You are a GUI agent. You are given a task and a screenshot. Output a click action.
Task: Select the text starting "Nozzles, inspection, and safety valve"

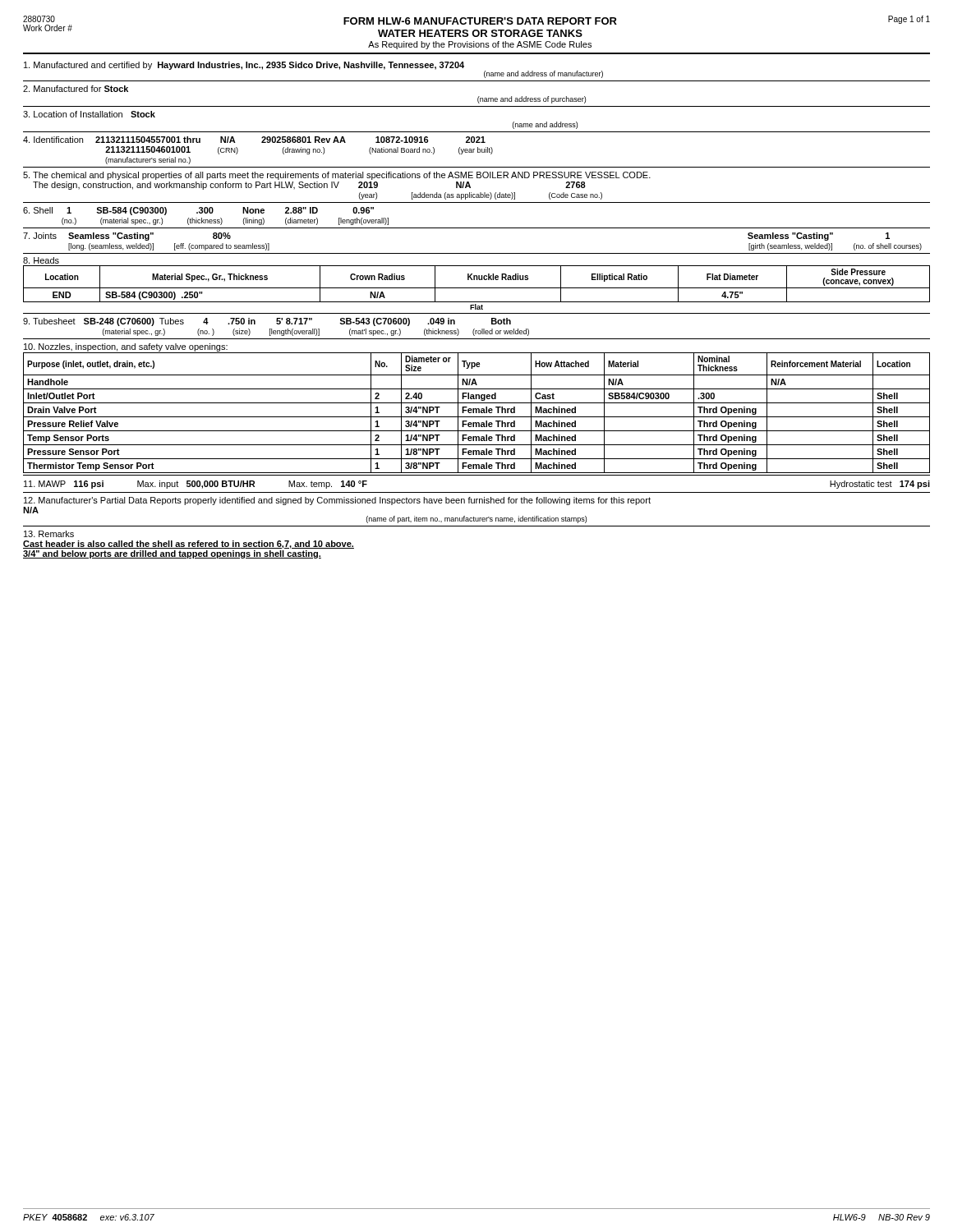tap(125, 347)
